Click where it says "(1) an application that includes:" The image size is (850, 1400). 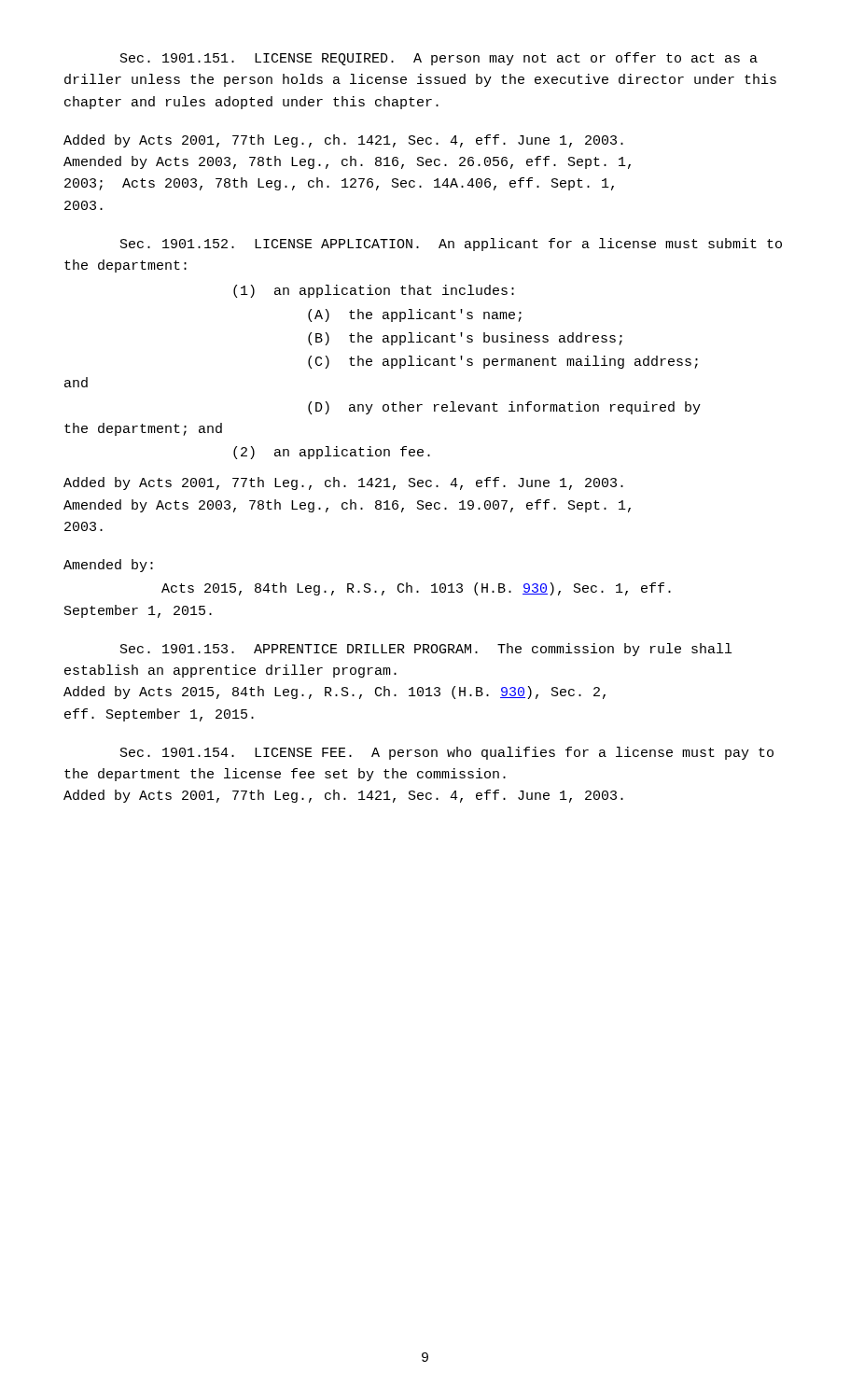509,292
